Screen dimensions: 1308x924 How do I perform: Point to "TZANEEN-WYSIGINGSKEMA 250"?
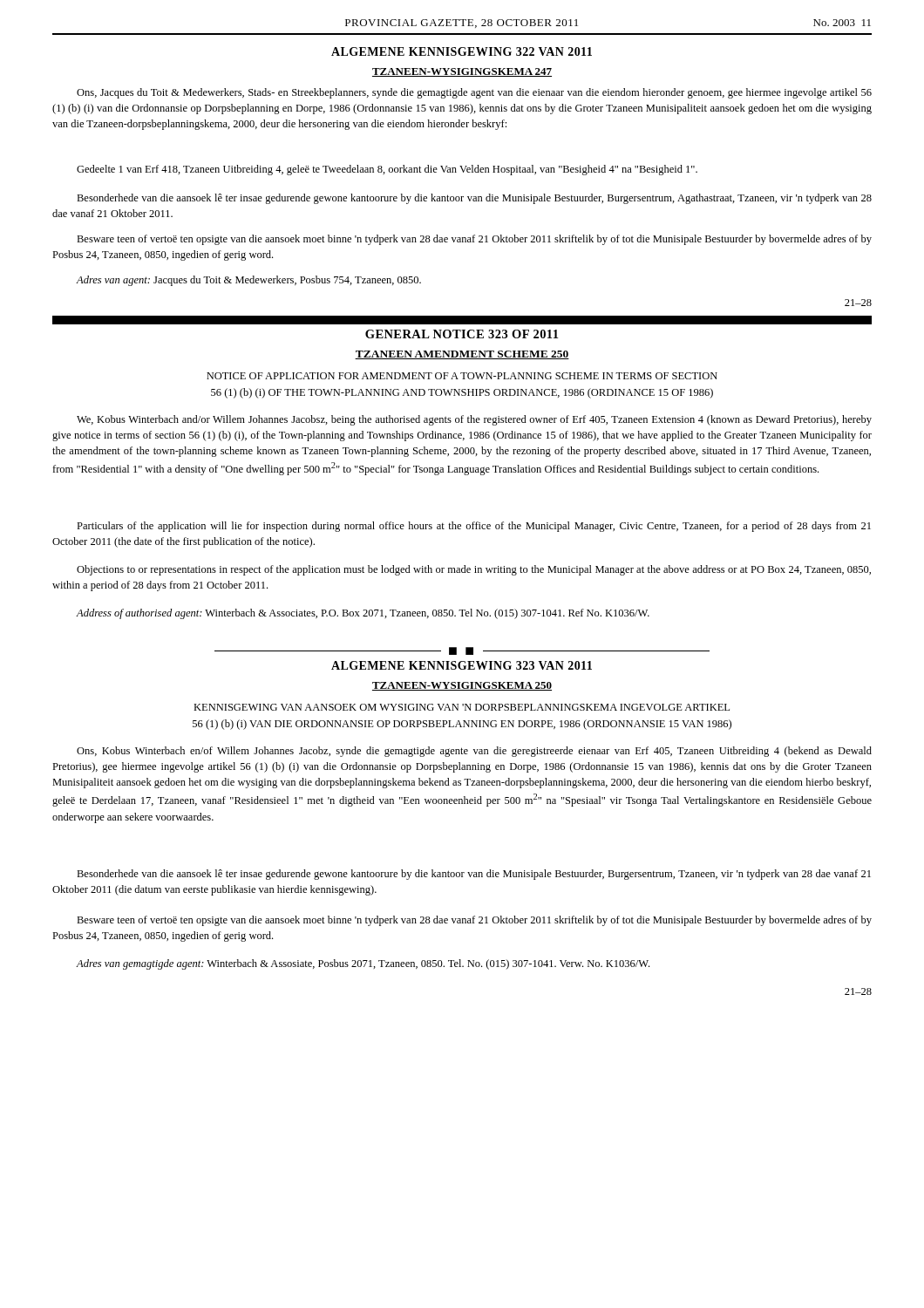462,685
